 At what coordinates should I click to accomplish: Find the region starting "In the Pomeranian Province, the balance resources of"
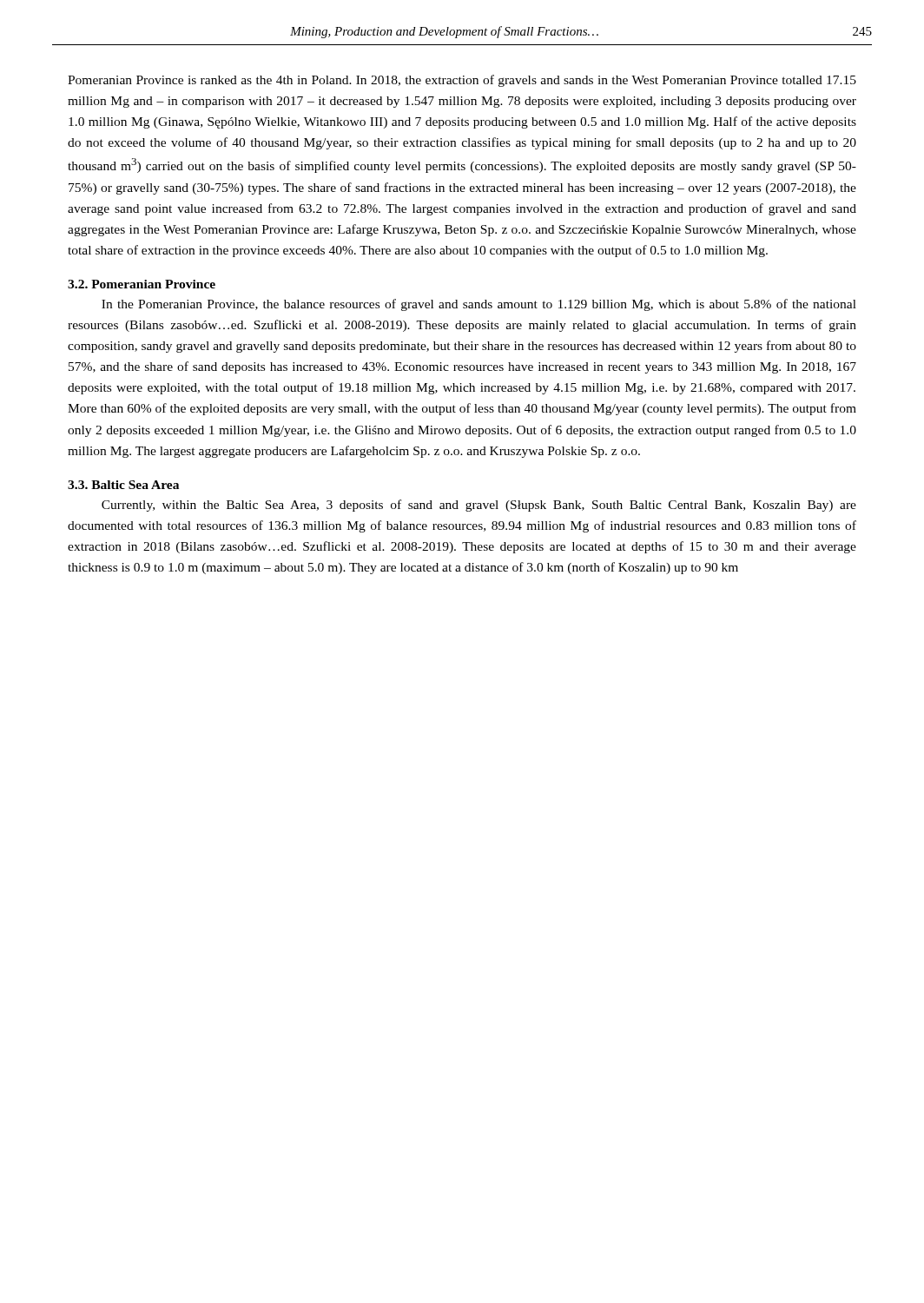coord(462,377)
